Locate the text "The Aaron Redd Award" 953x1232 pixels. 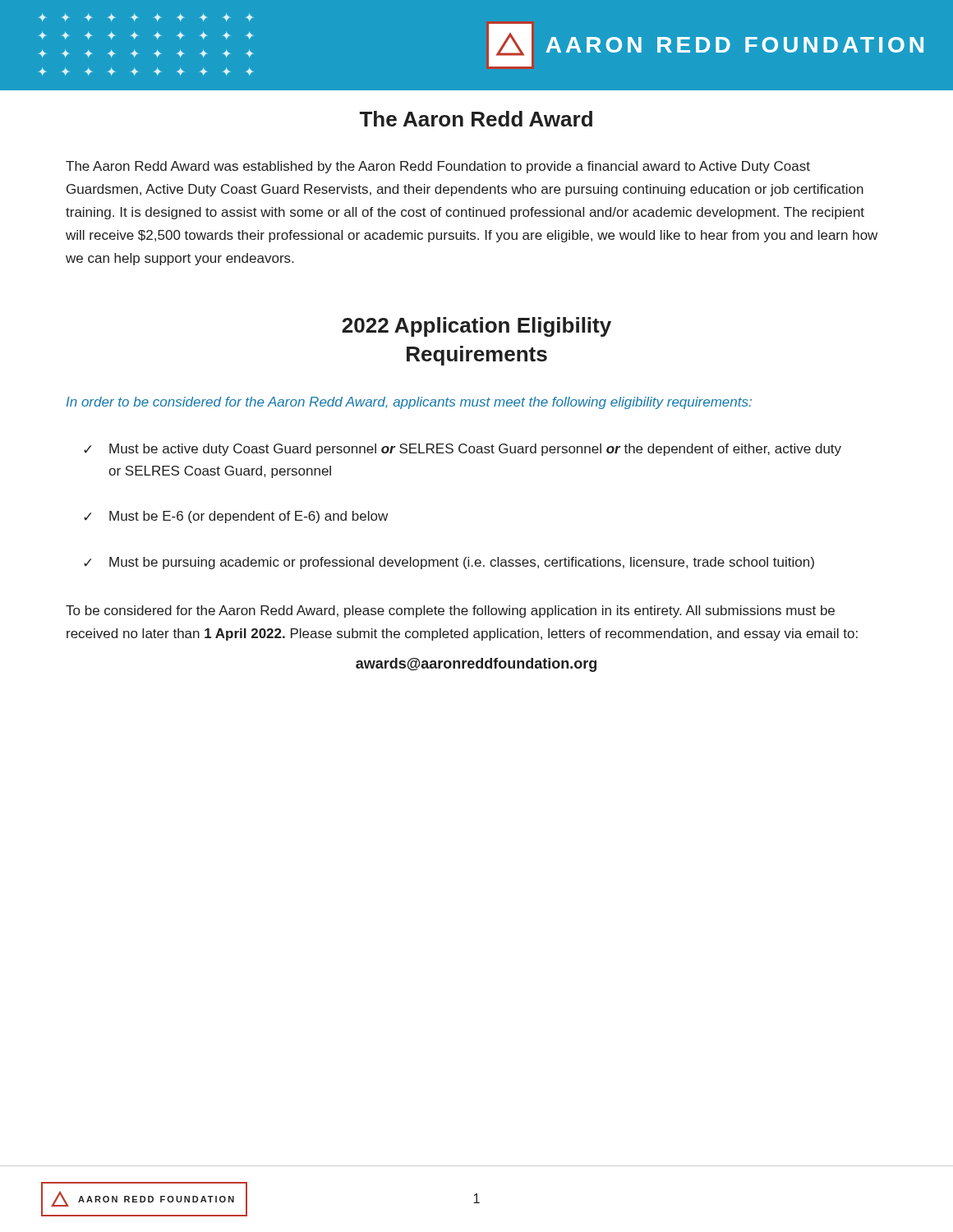click(x=476, y=119)
